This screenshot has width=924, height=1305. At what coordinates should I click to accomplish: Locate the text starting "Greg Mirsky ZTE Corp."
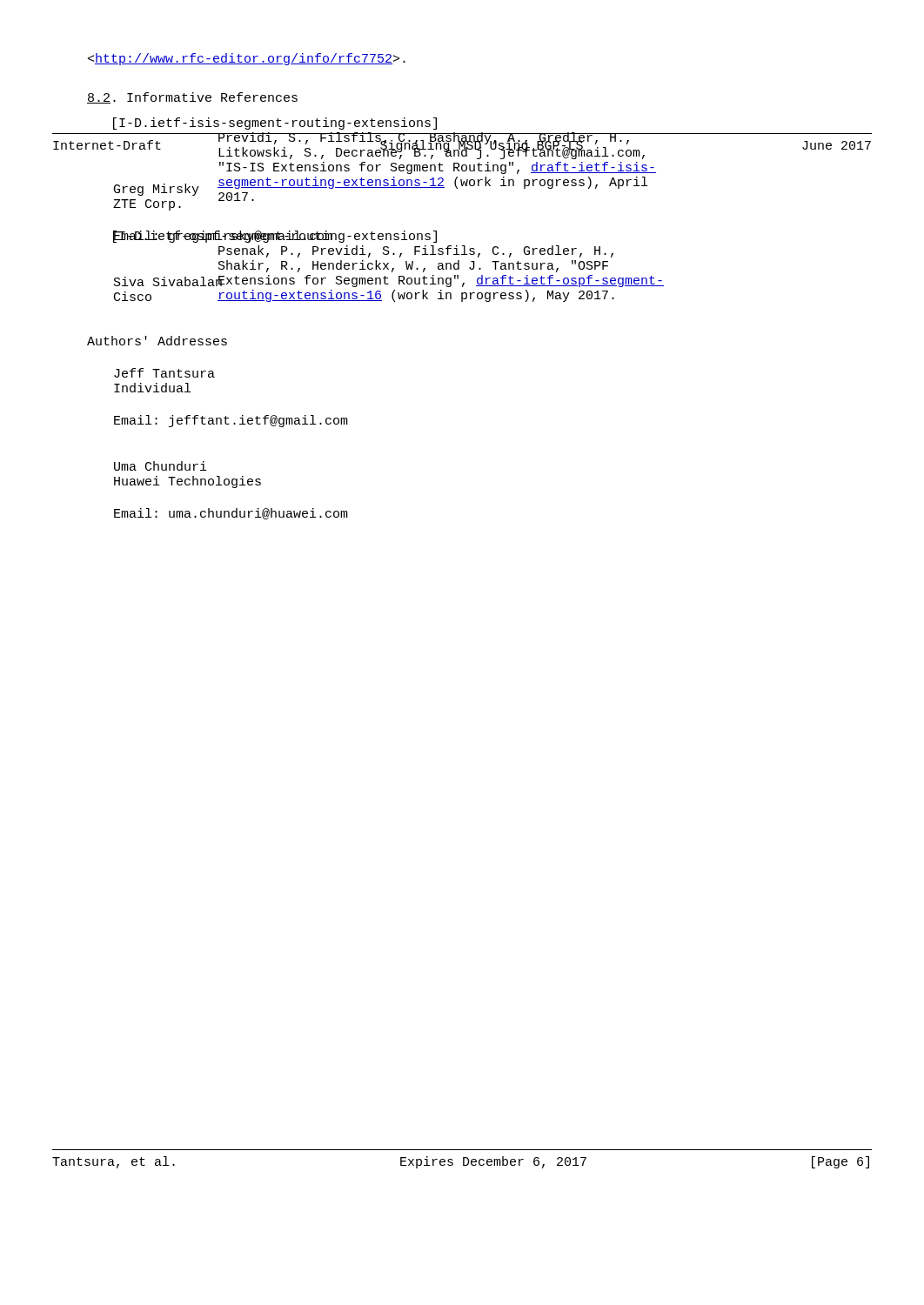click(x=156, y=198)
